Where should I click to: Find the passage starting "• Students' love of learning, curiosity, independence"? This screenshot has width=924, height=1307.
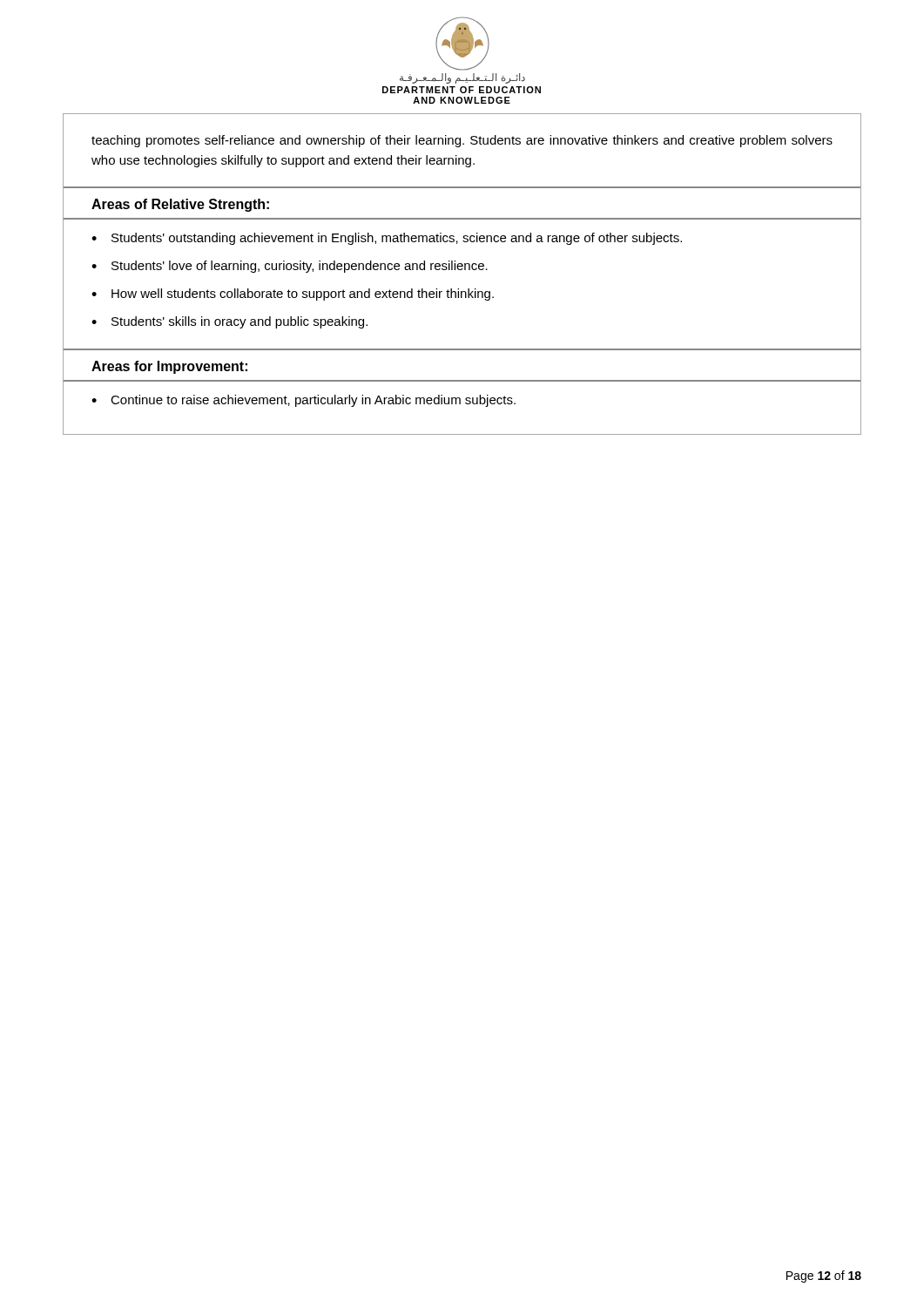[x=290, y=267]
